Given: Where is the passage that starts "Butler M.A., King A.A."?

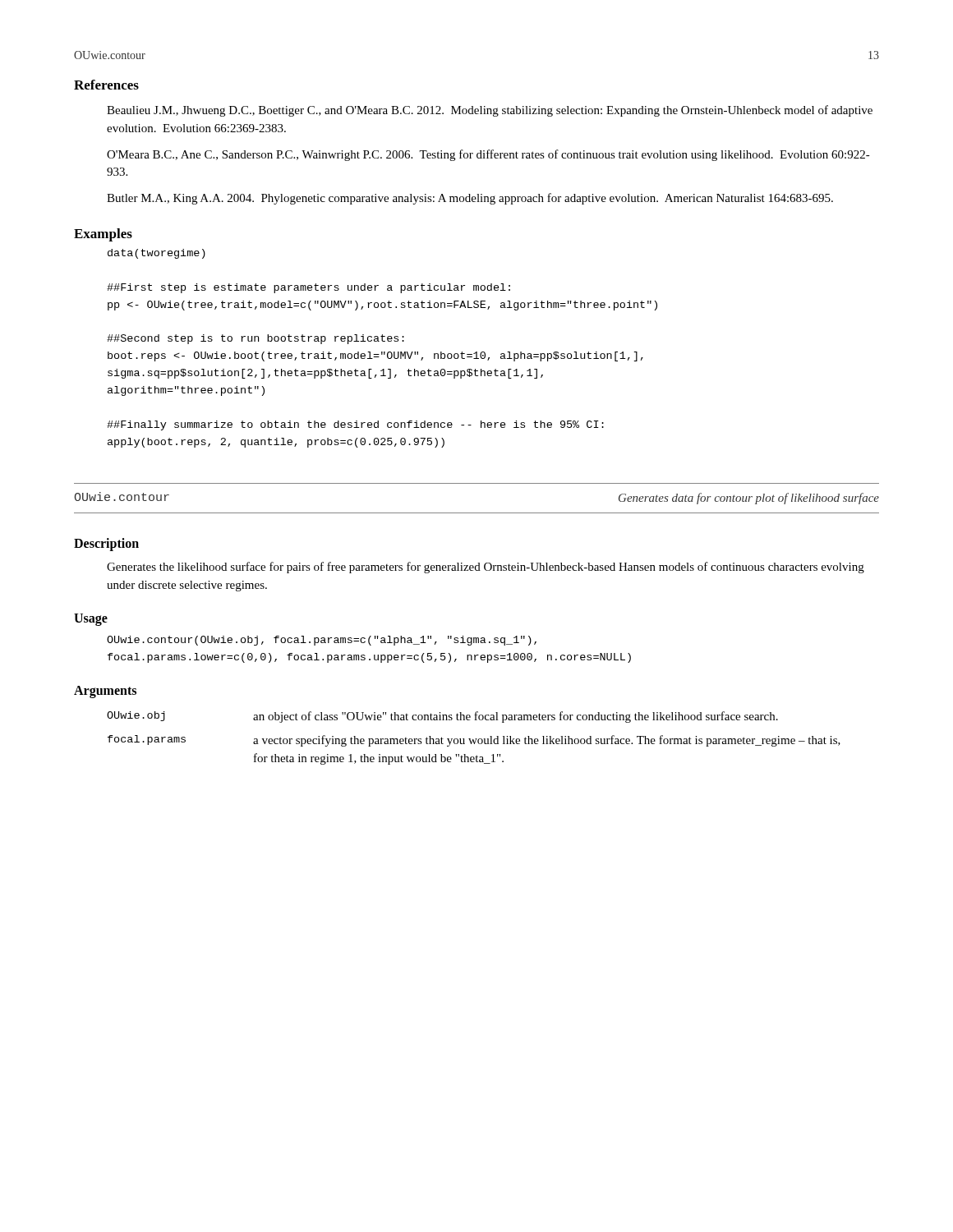Looking at the screenshot, I should point(470,198).
